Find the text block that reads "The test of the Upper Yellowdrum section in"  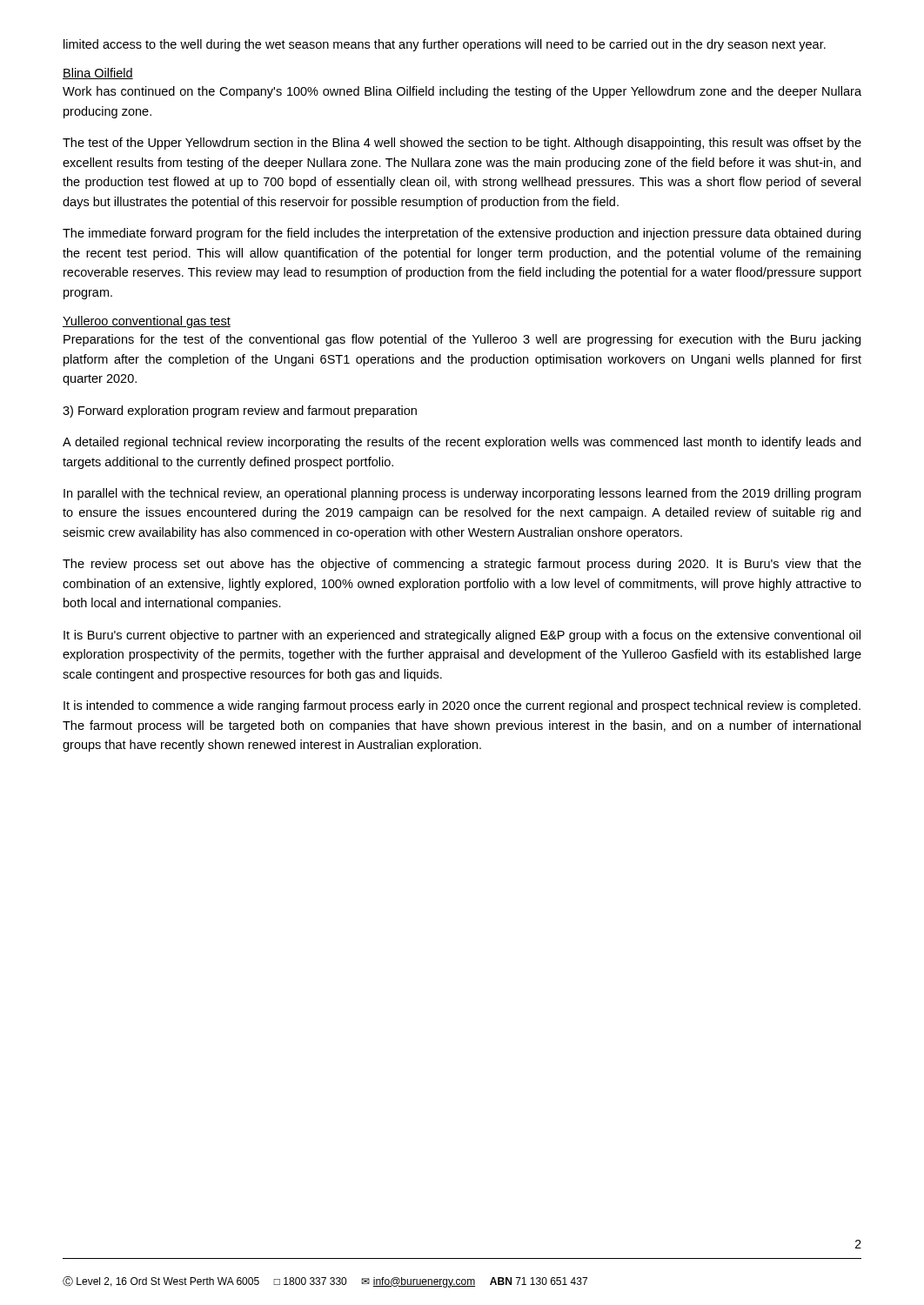(462, 172)
